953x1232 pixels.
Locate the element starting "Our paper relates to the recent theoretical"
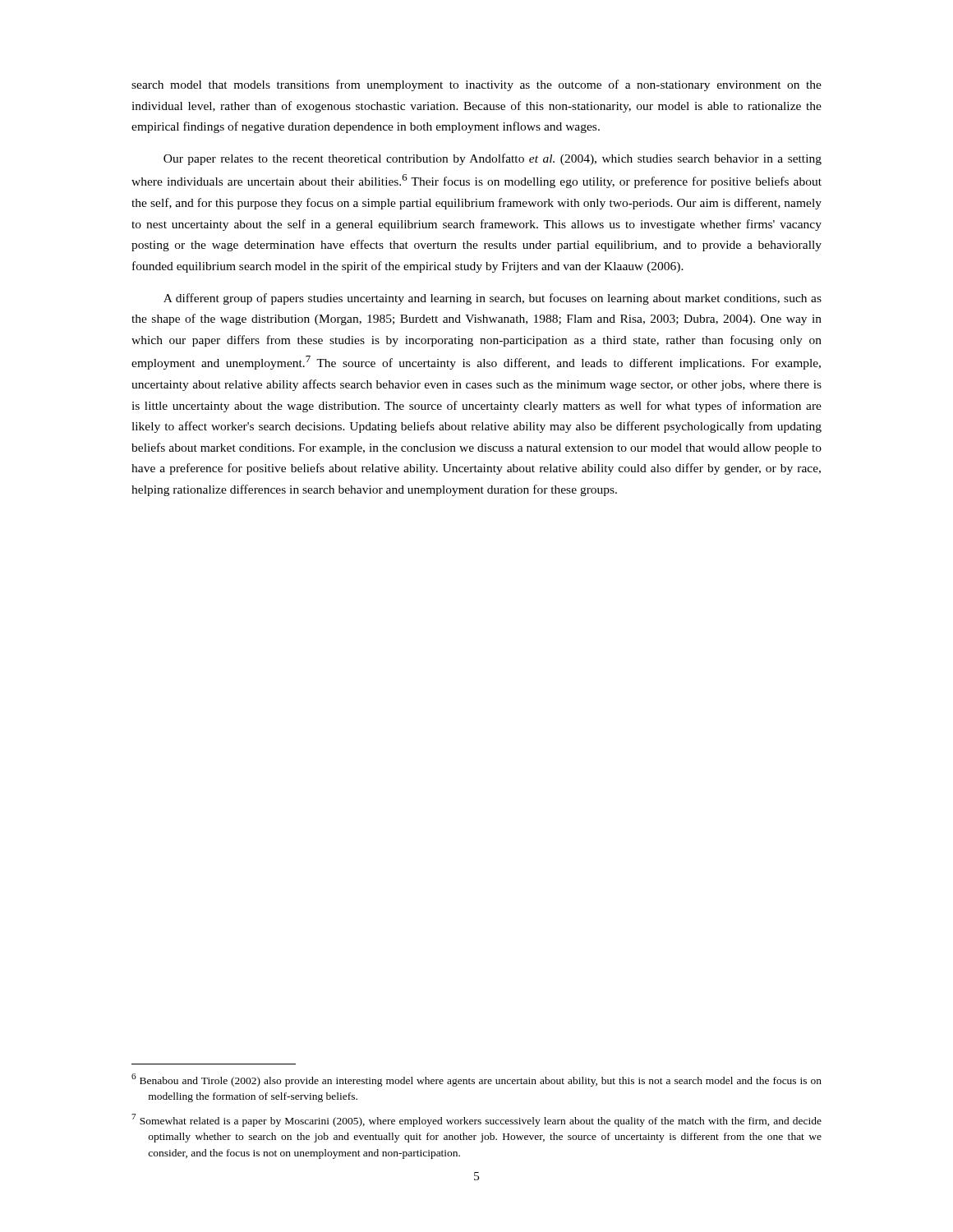tap(476, 212)
